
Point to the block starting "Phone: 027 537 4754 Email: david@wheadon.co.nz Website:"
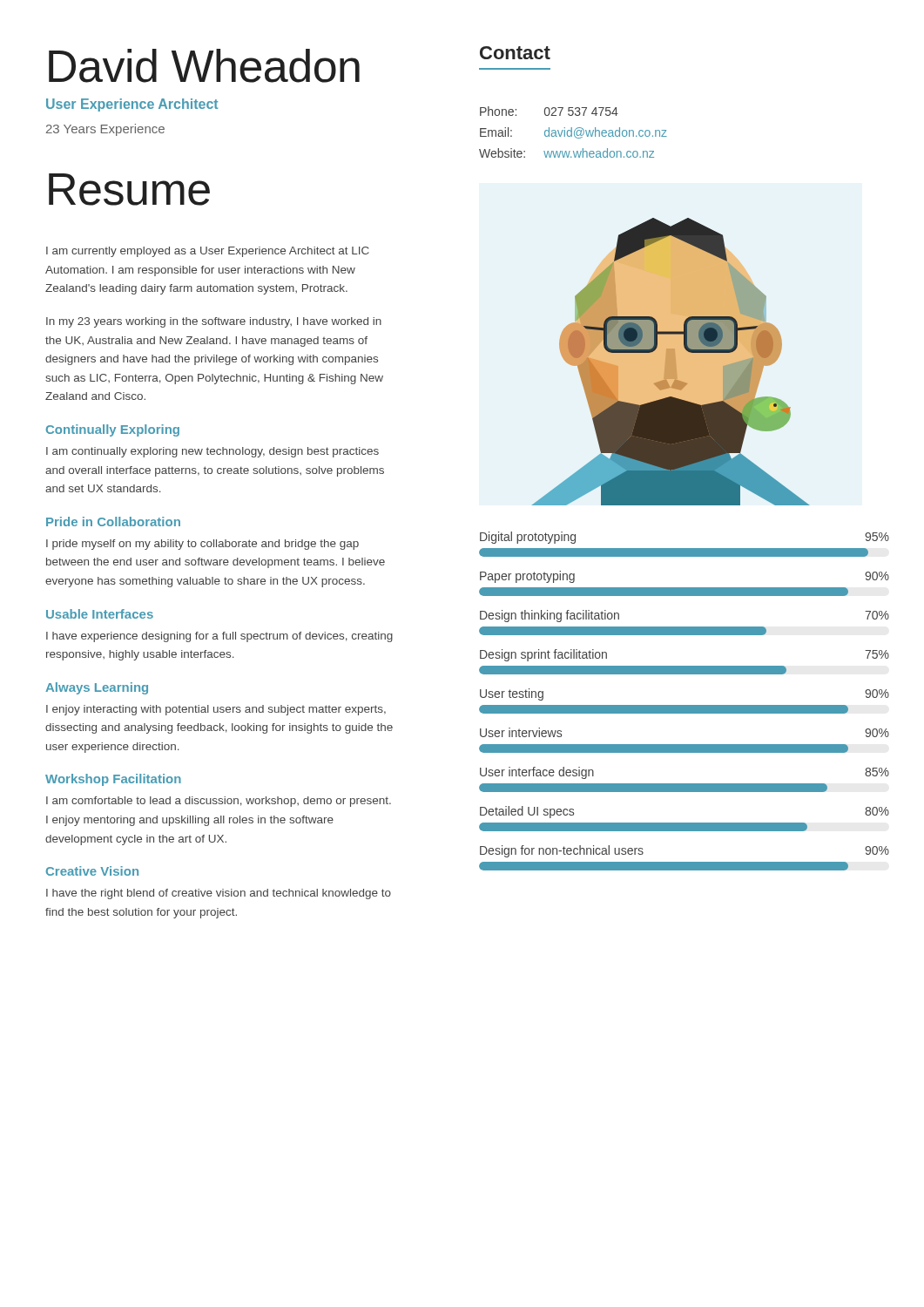click(x=579, y=132)
